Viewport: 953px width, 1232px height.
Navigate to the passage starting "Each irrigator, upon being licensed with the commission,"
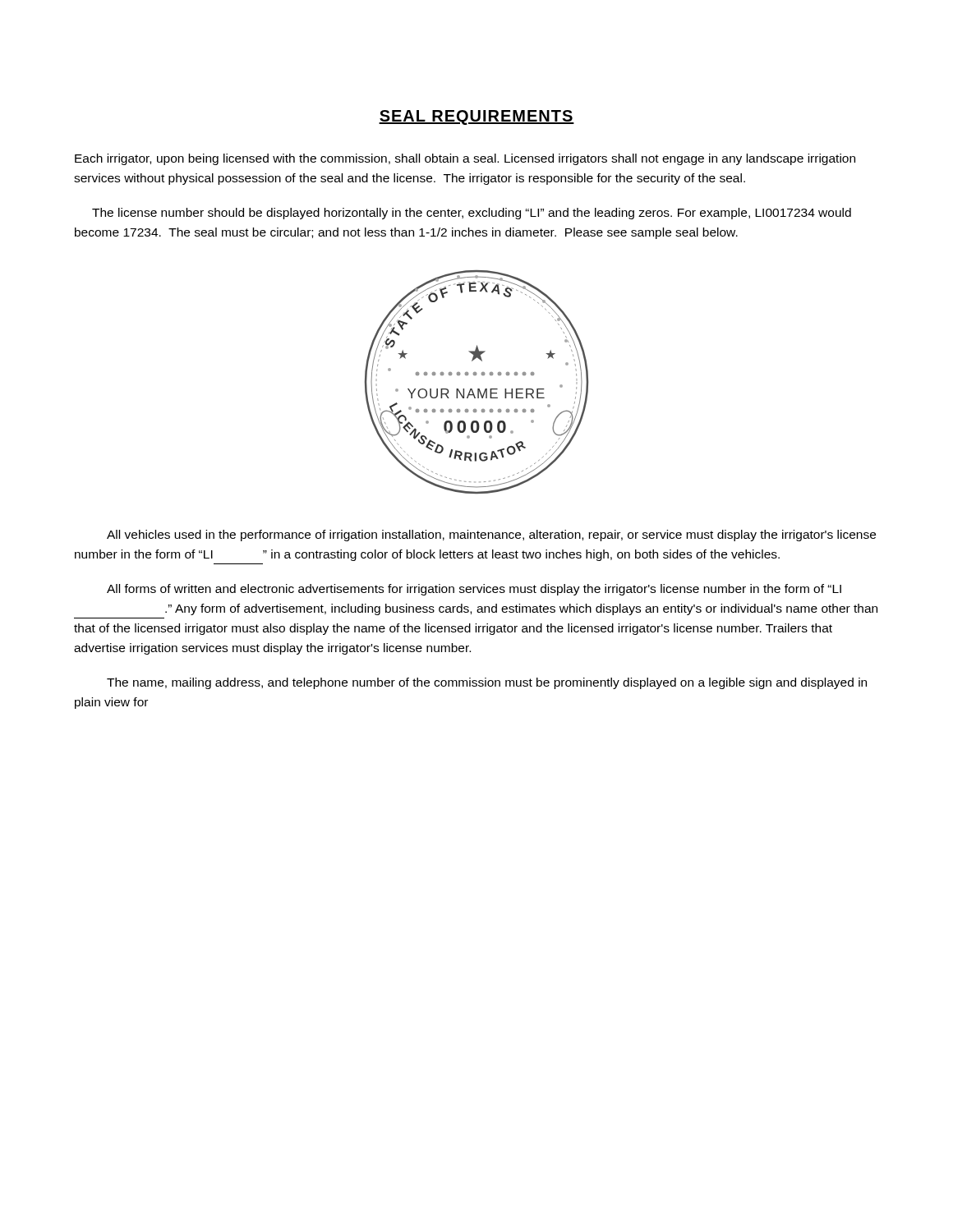point(465,168)
